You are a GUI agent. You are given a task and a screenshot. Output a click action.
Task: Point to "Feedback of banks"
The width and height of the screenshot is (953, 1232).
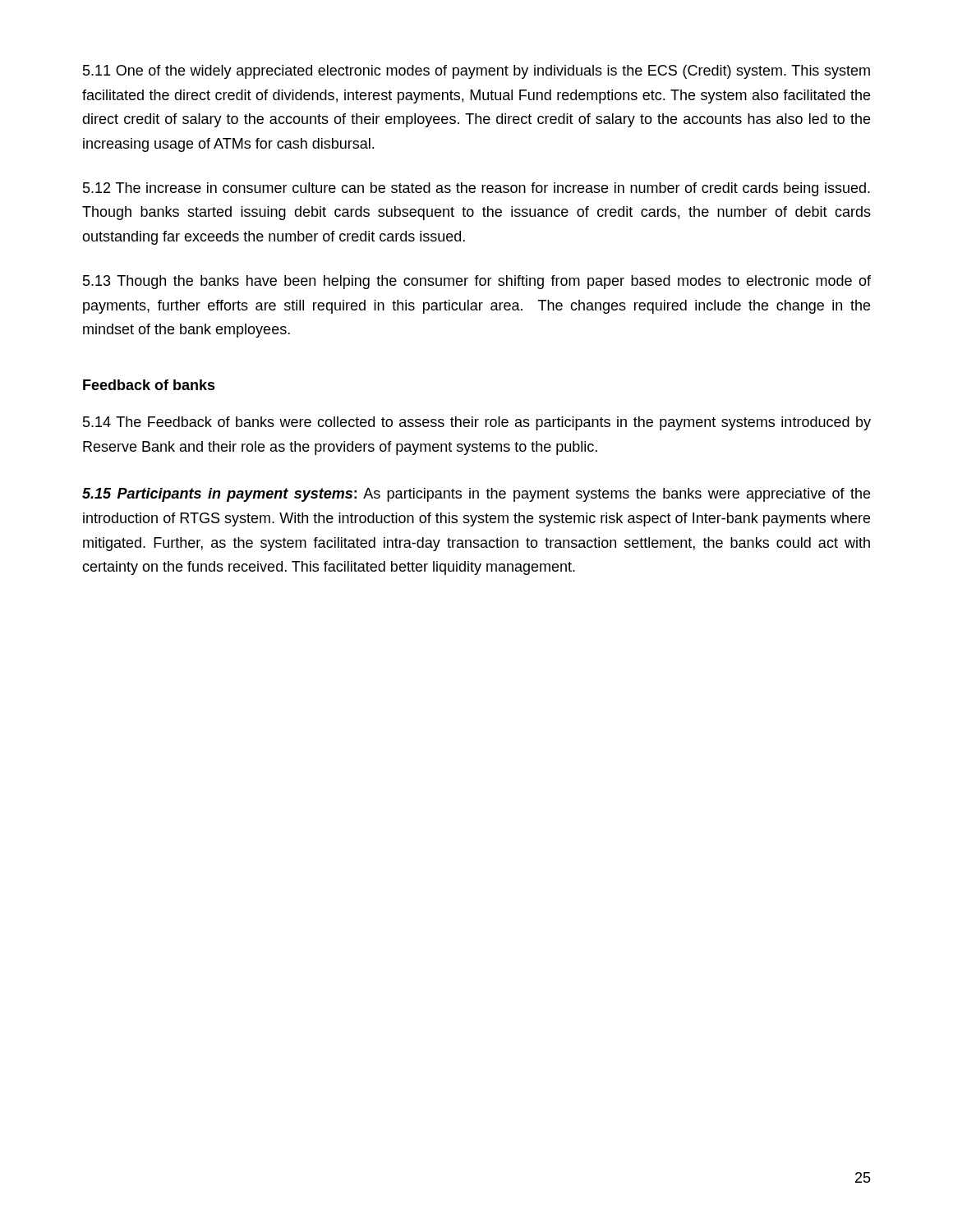[149, 385]
